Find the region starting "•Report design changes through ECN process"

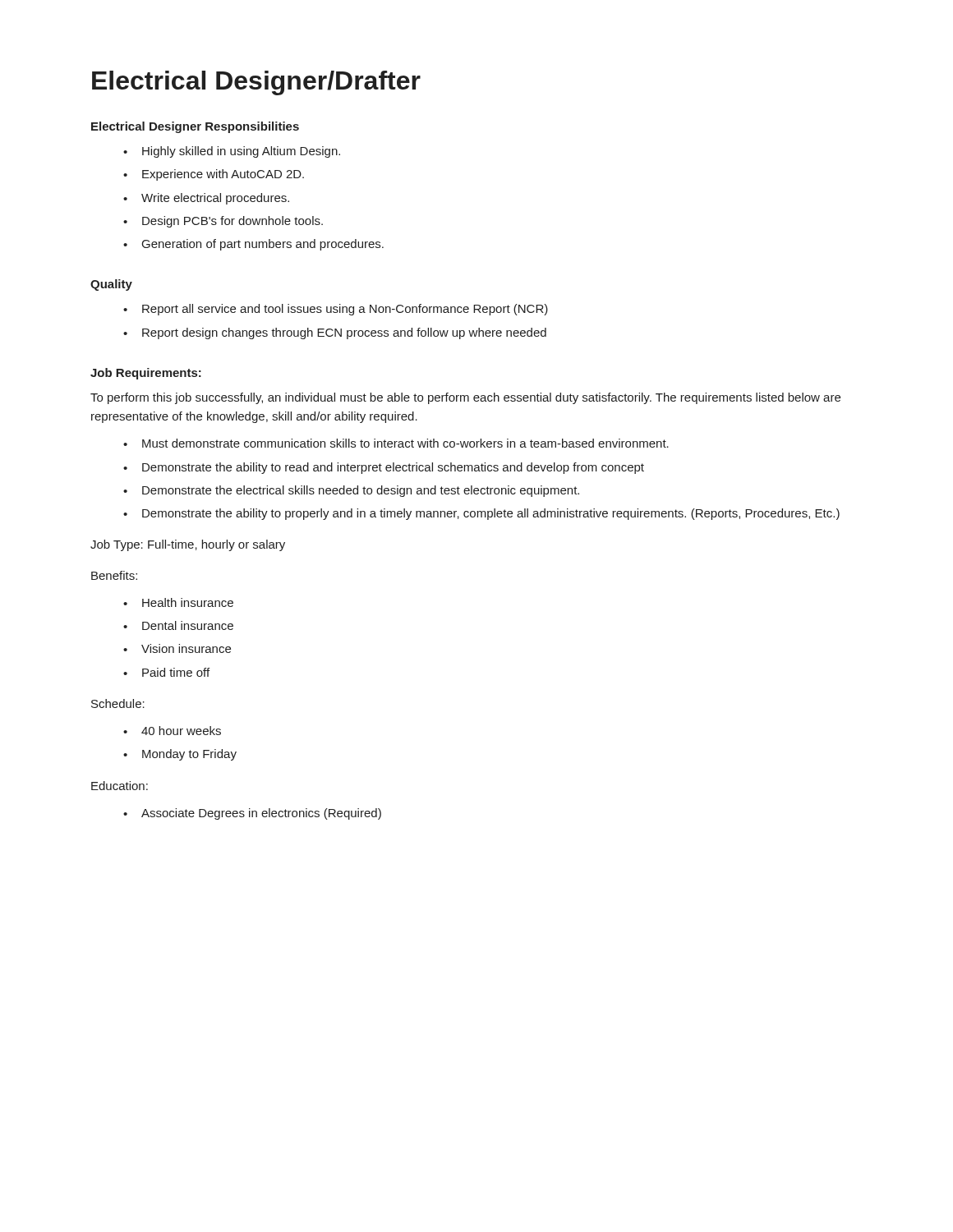tap(493, 332)
